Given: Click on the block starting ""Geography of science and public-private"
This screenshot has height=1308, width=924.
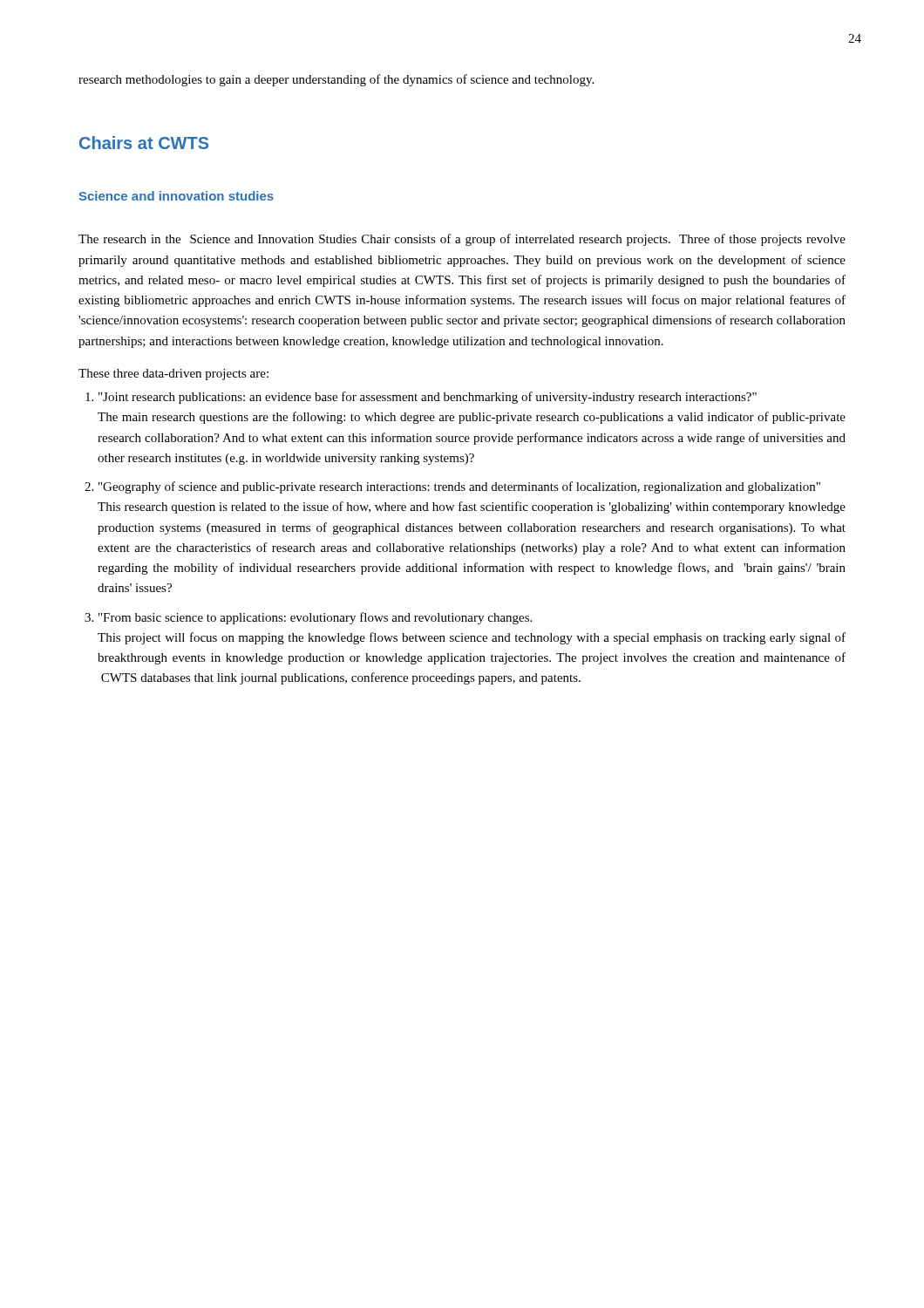Looking at the screenshot, I should pyautogui.click(x=472, y=539).
